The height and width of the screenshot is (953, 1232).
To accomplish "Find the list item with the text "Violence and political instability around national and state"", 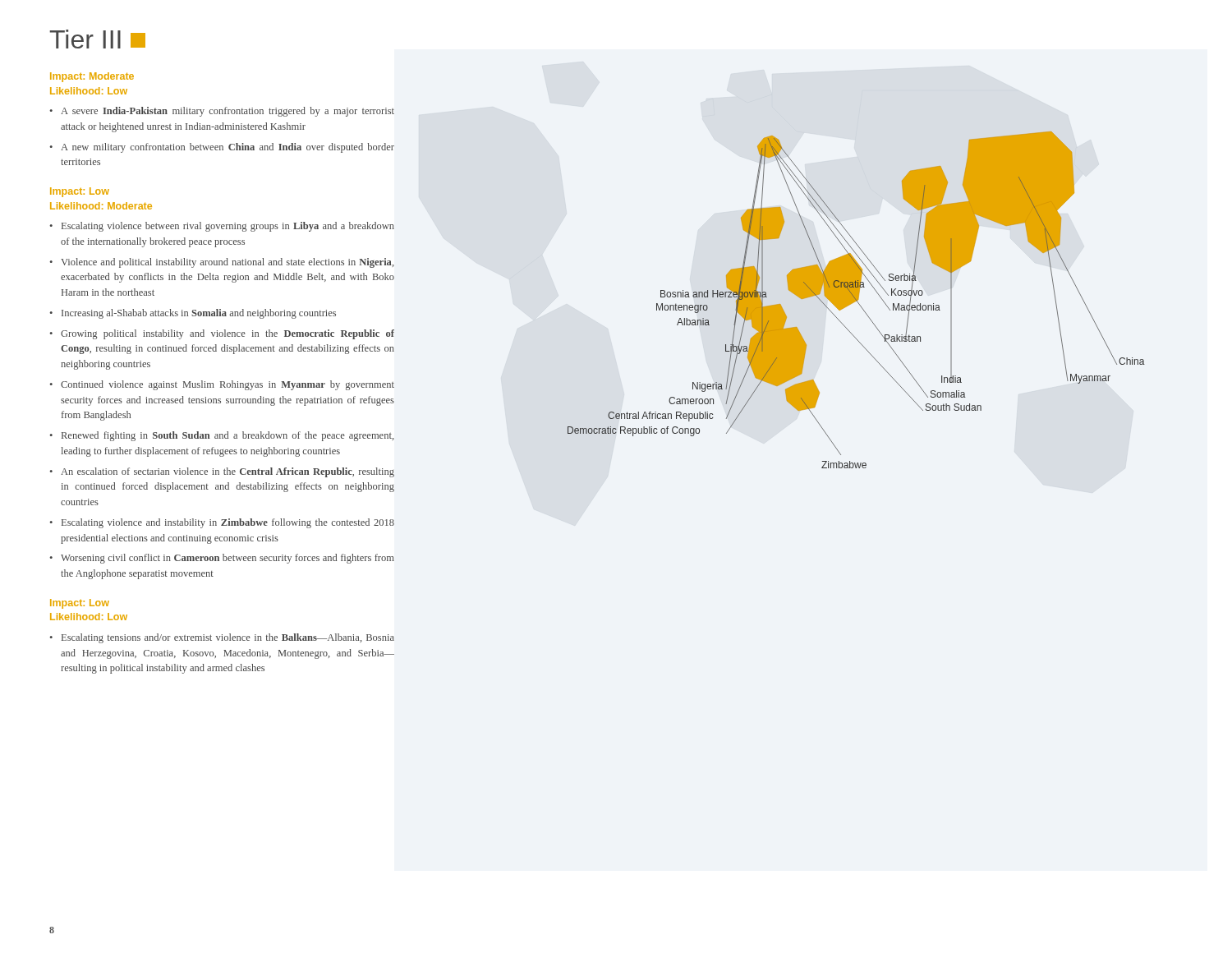I will coord(227,277).
